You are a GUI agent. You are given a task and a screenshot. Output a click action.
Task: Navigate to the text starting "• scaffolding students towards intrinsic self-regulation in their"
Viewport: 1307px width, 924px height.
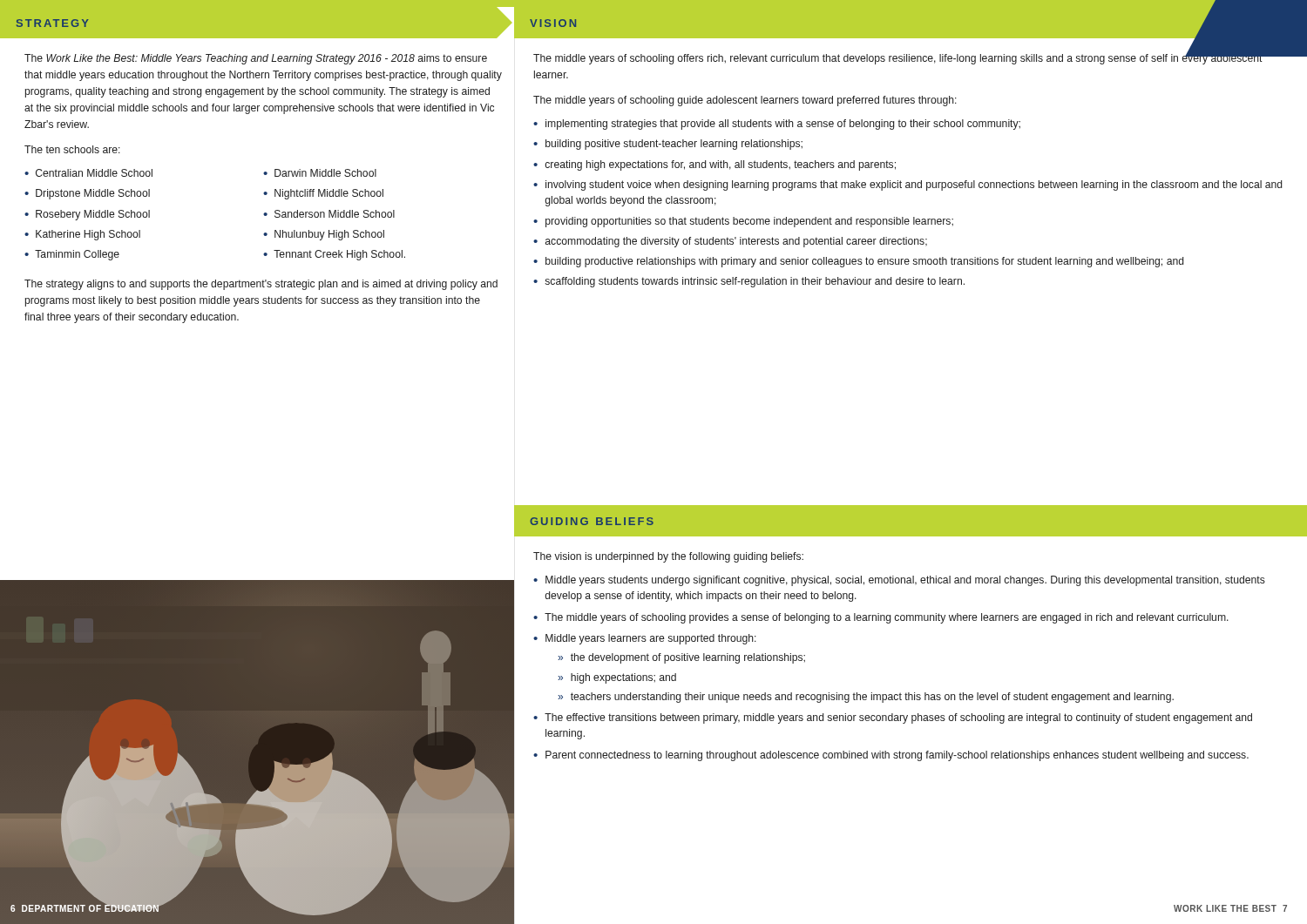(x=749, y=282)
